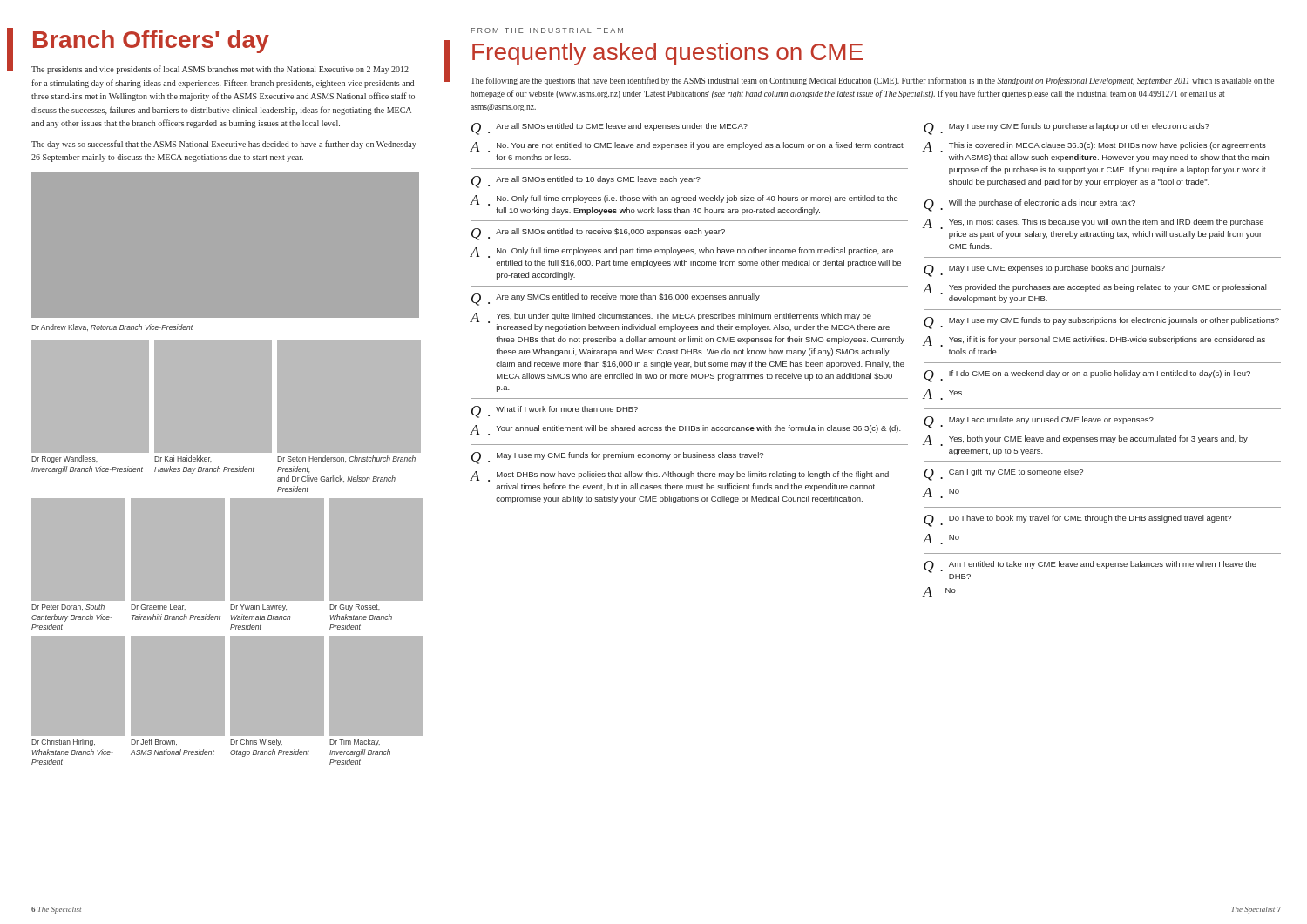The height and width of the screenshot is (924, 1307).
Task: Select the region starting "Q. Am I entitled"
Action: click(1102, 579)
